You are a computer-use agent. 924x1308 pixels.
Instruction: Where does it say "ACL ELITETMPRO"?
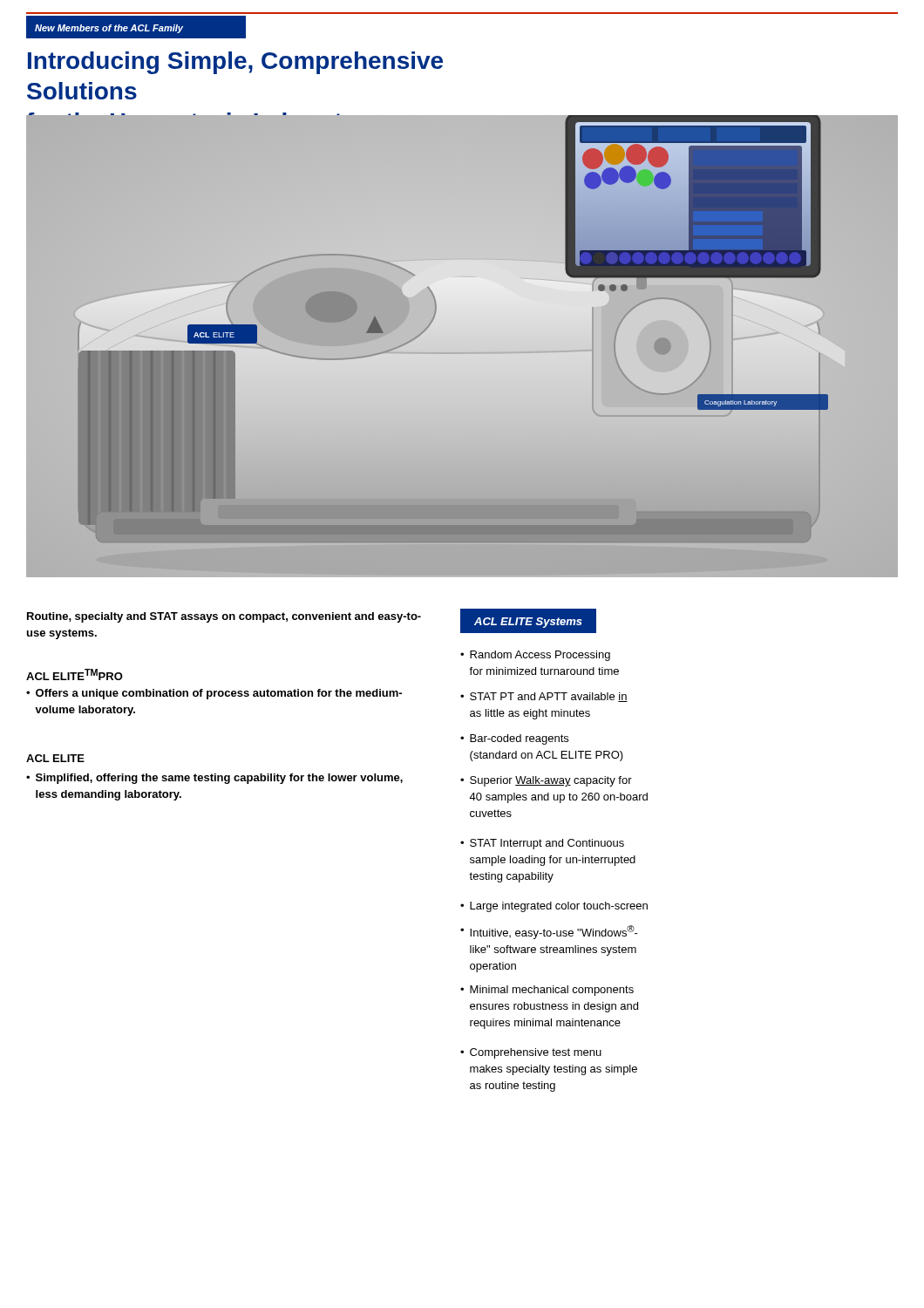74,675
